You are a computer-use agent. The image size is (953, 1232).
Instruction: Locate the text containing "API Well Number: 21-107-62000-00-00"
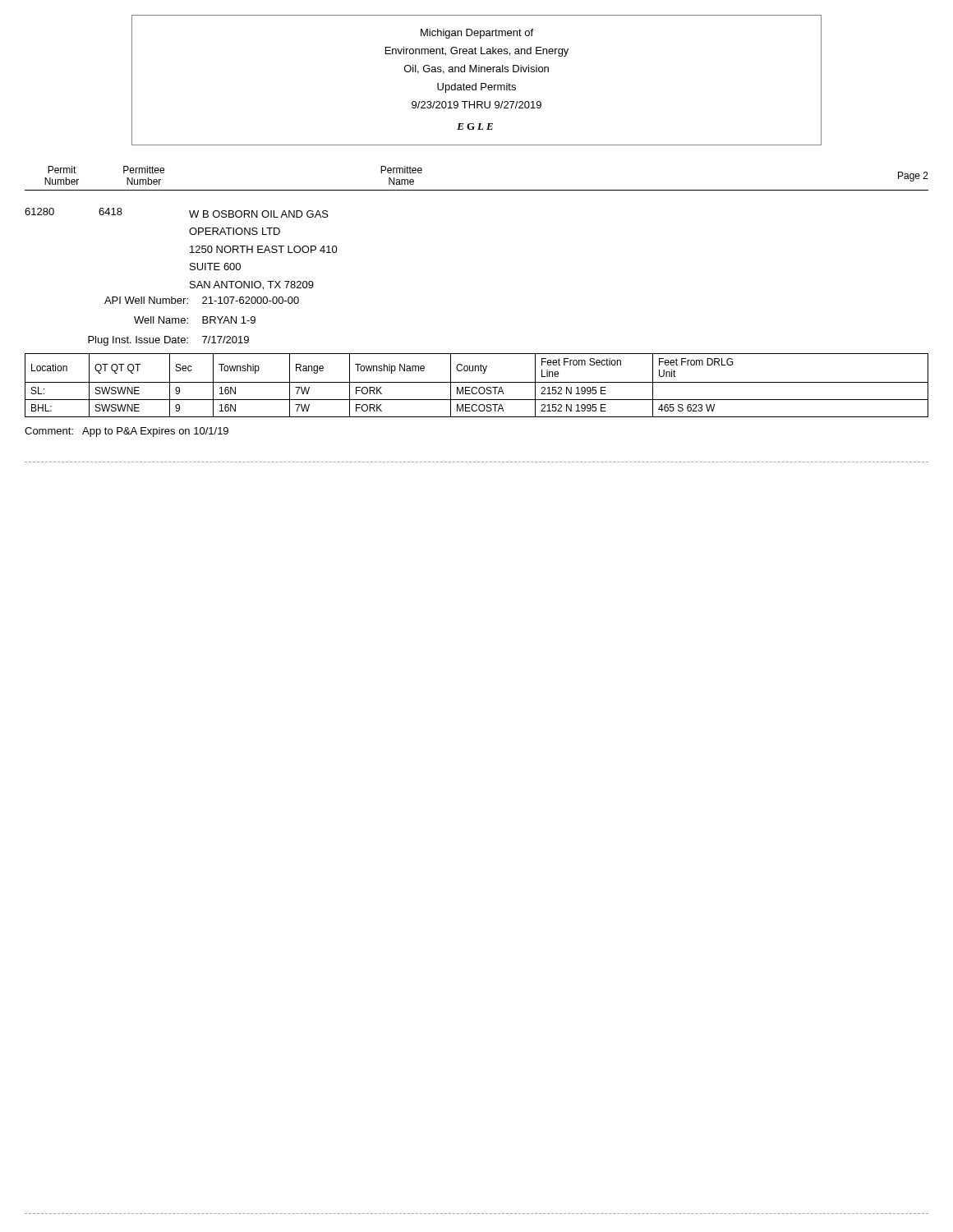pos(162,300)
